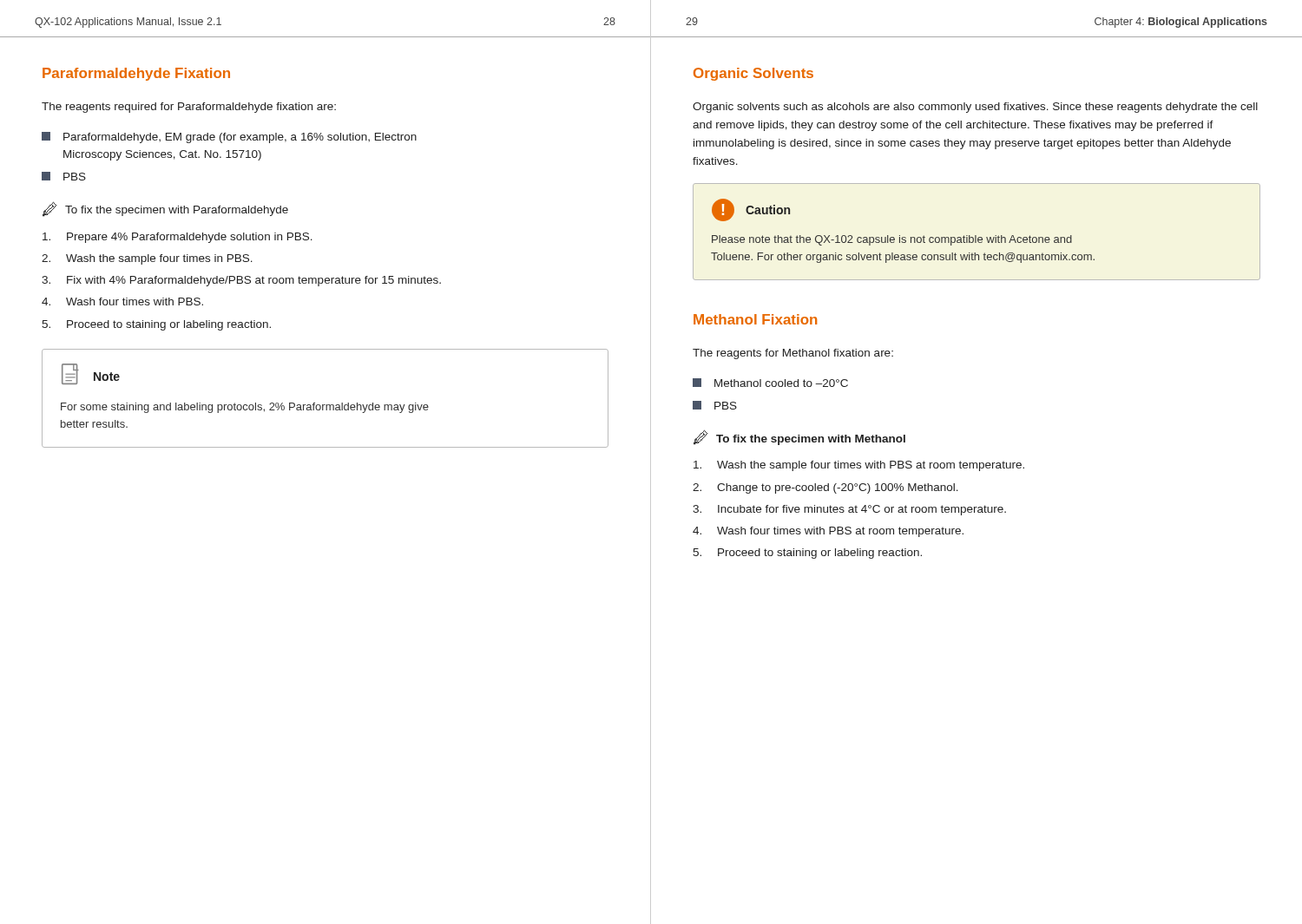1302x924 pixels.
Task: Click on the passage starting "Paraformaldehyde Fixation"
Action: click(x=136, y=73)
